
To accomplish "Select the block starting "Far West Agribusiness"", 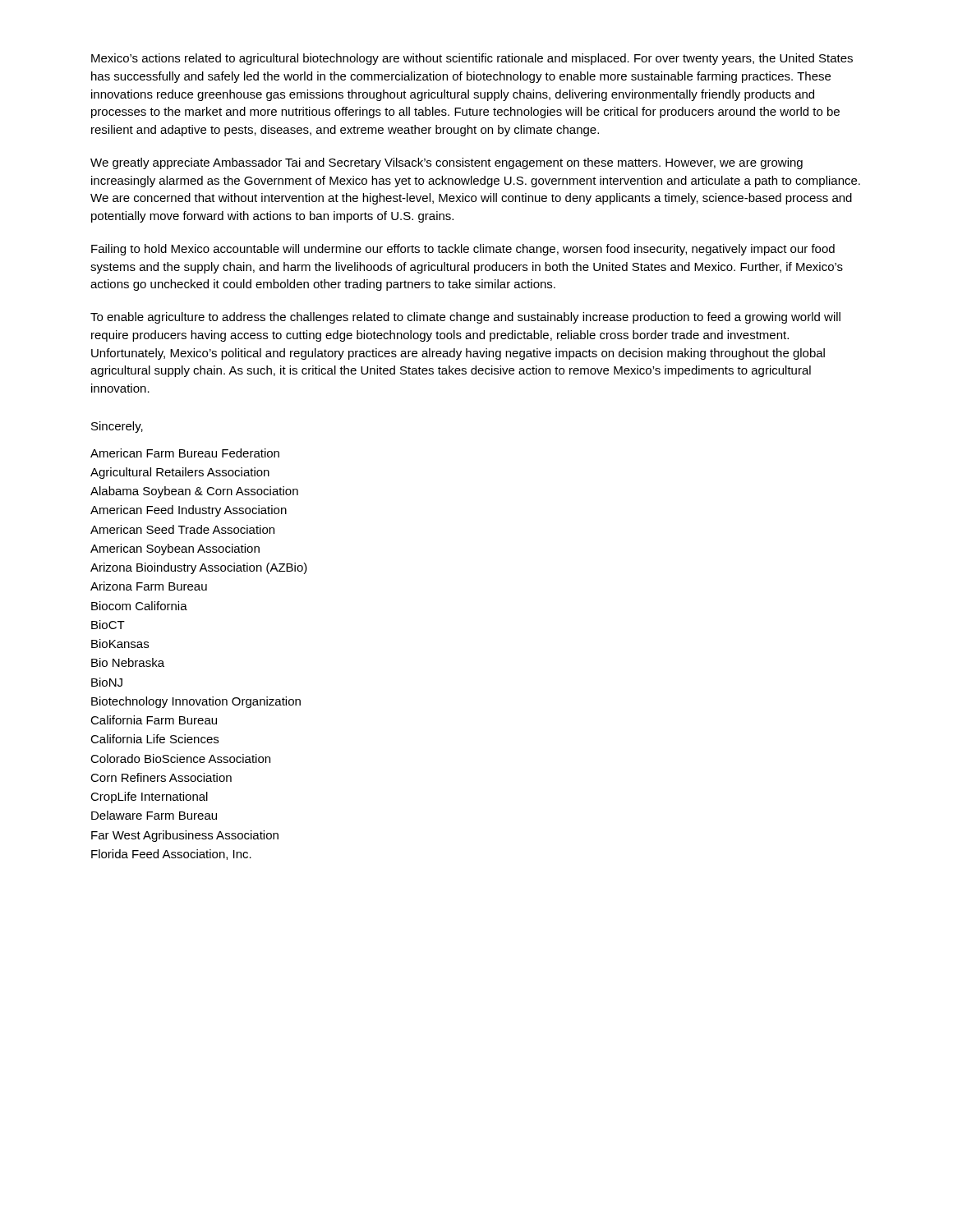I will click(185, 834).
